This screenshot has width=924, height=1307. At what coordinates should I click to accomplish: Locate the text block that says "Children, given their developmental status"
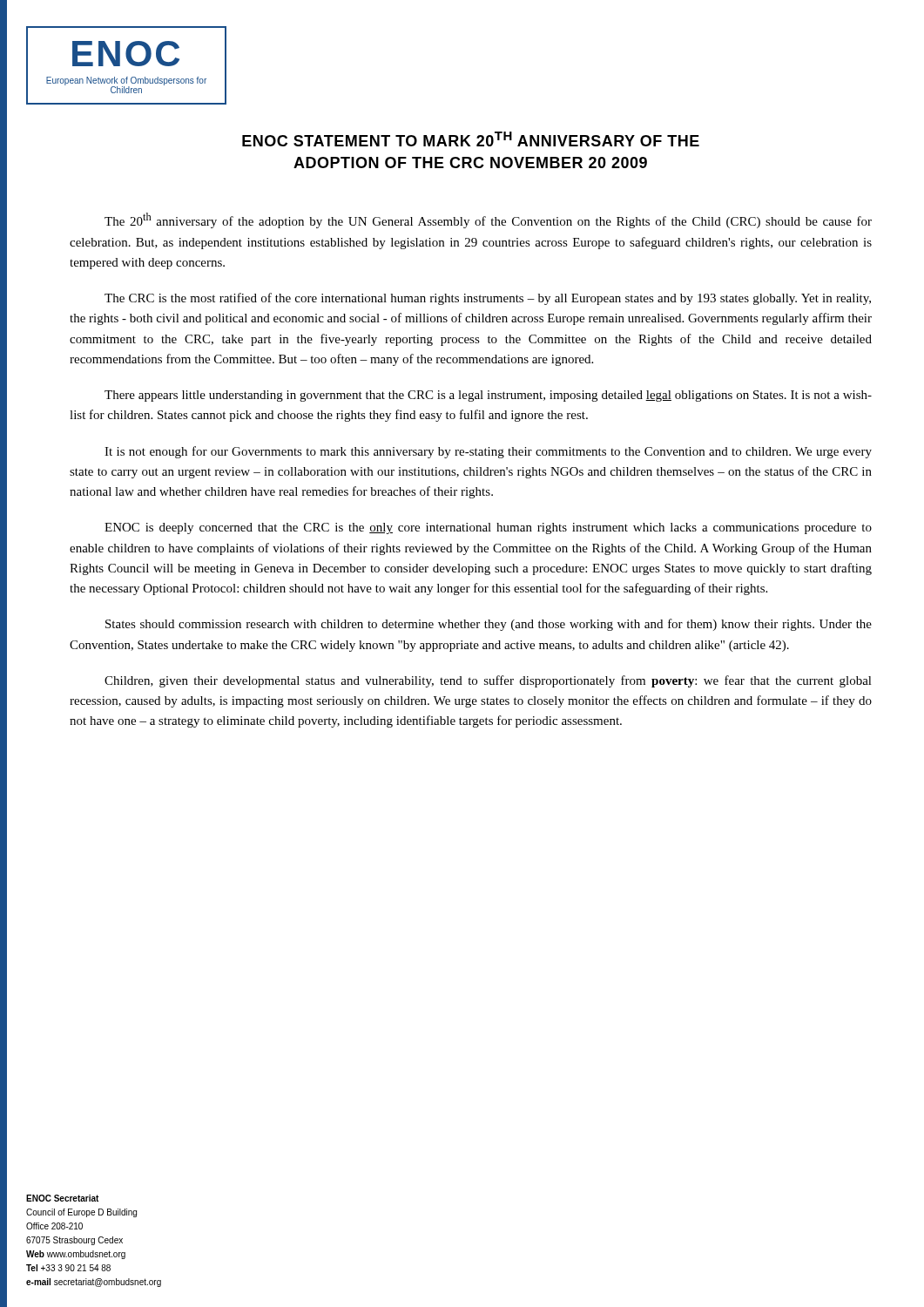pos(471,701)
